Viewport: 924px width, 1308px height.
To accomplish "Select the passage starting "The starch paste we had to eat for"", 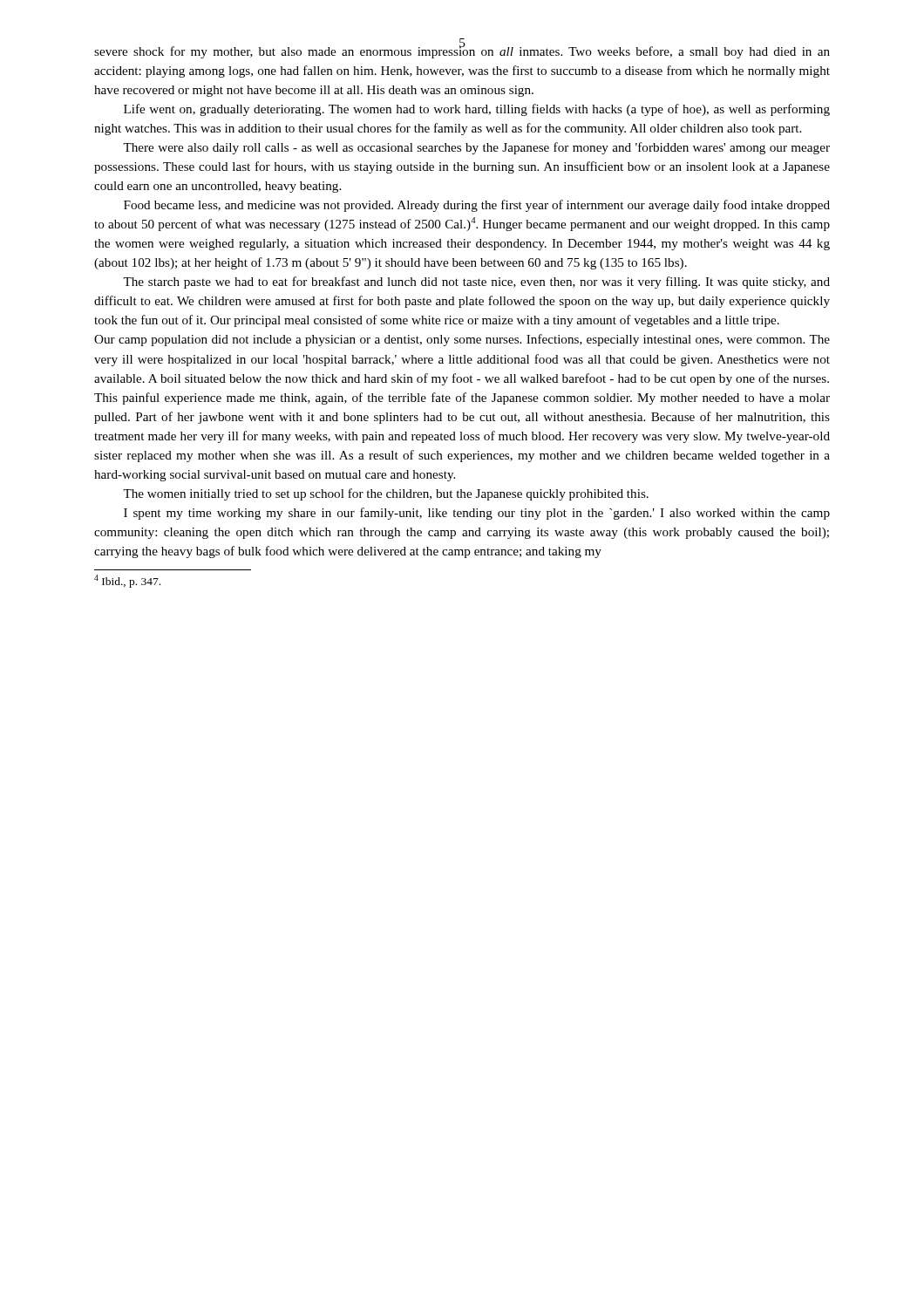I will click(462, 301).
